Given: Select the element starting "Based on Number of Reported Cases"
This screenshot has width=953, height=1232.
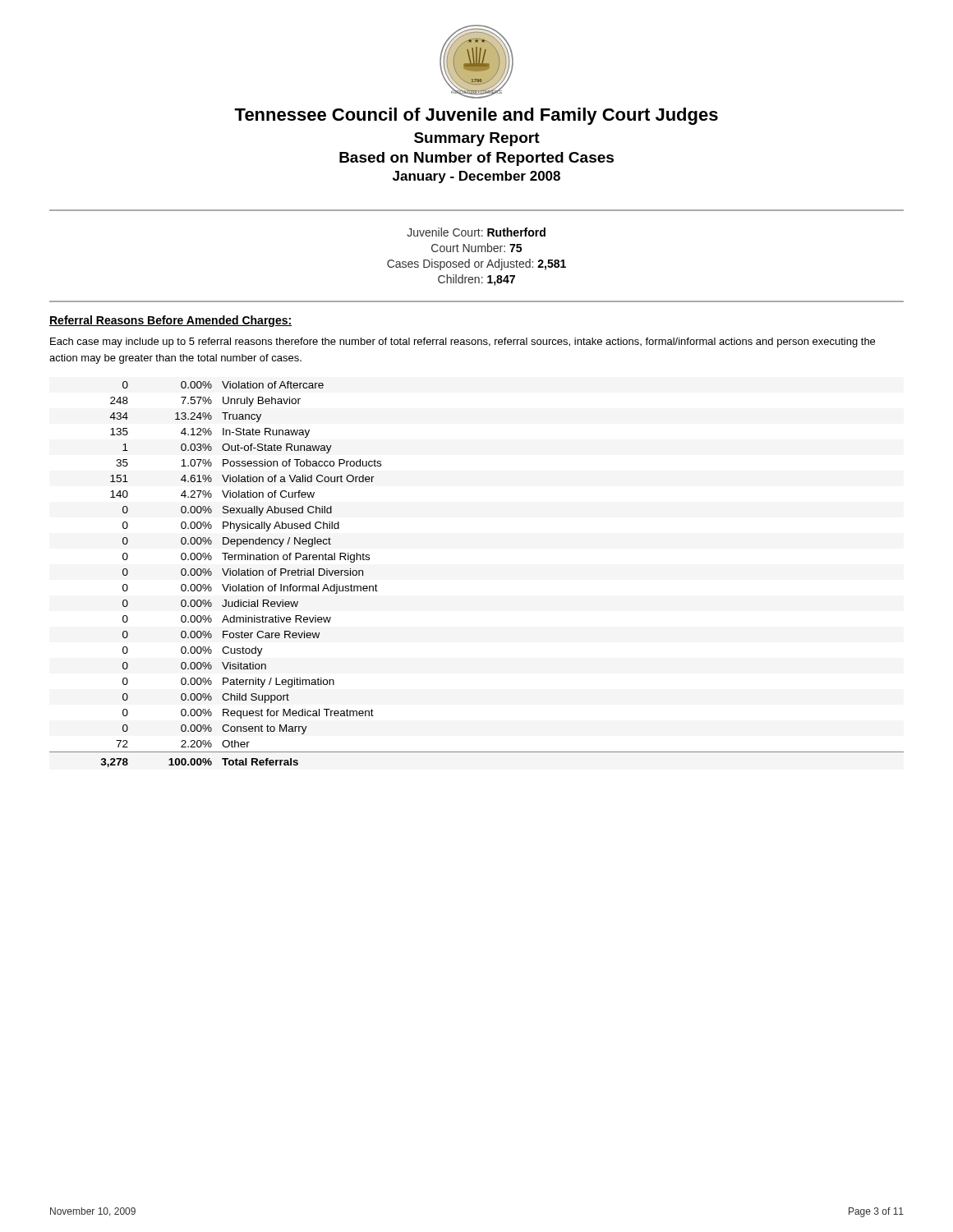Looking at the screenshot, I should (476, 157).
